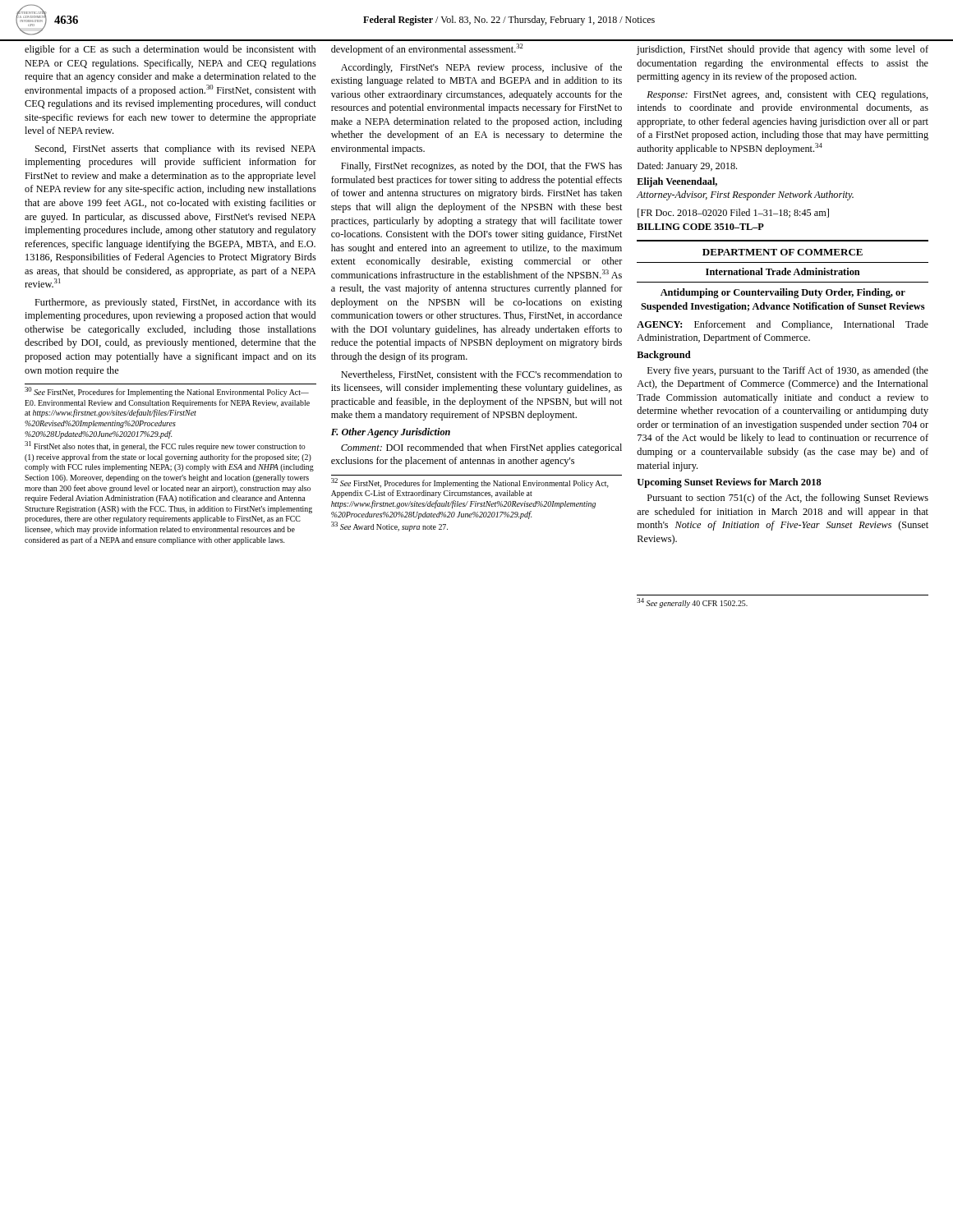Navigate to the element starting "eligible for a CE as such"
Screen dimensions: 1232x953
170,90
